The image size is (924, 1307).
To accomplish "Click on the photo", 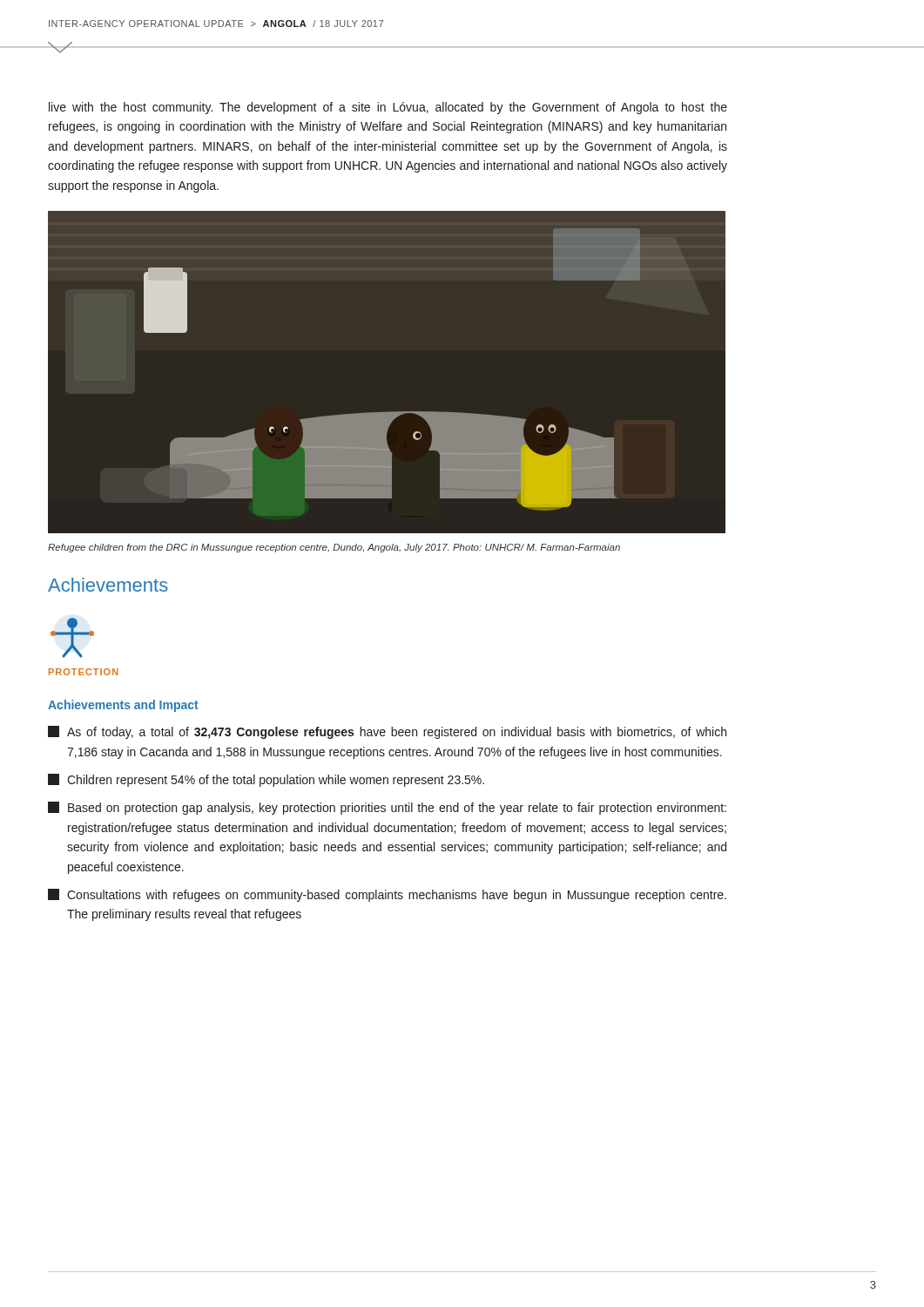I will coord(387,372).
